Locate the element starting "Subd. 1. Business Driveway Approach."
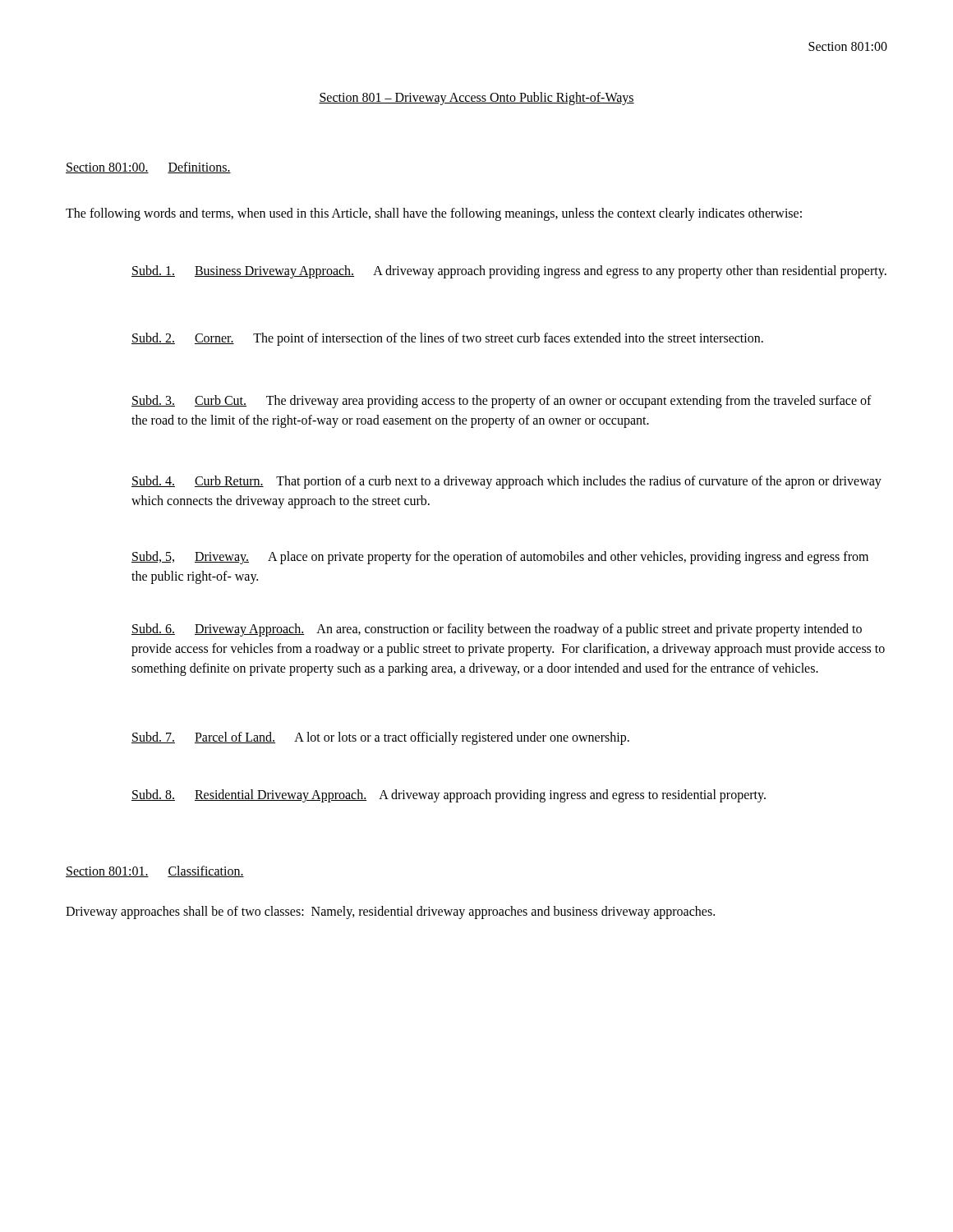Image resolution: width=953 pixels, height=1232 pixels. pyautogui.click(x=509, y=271)
